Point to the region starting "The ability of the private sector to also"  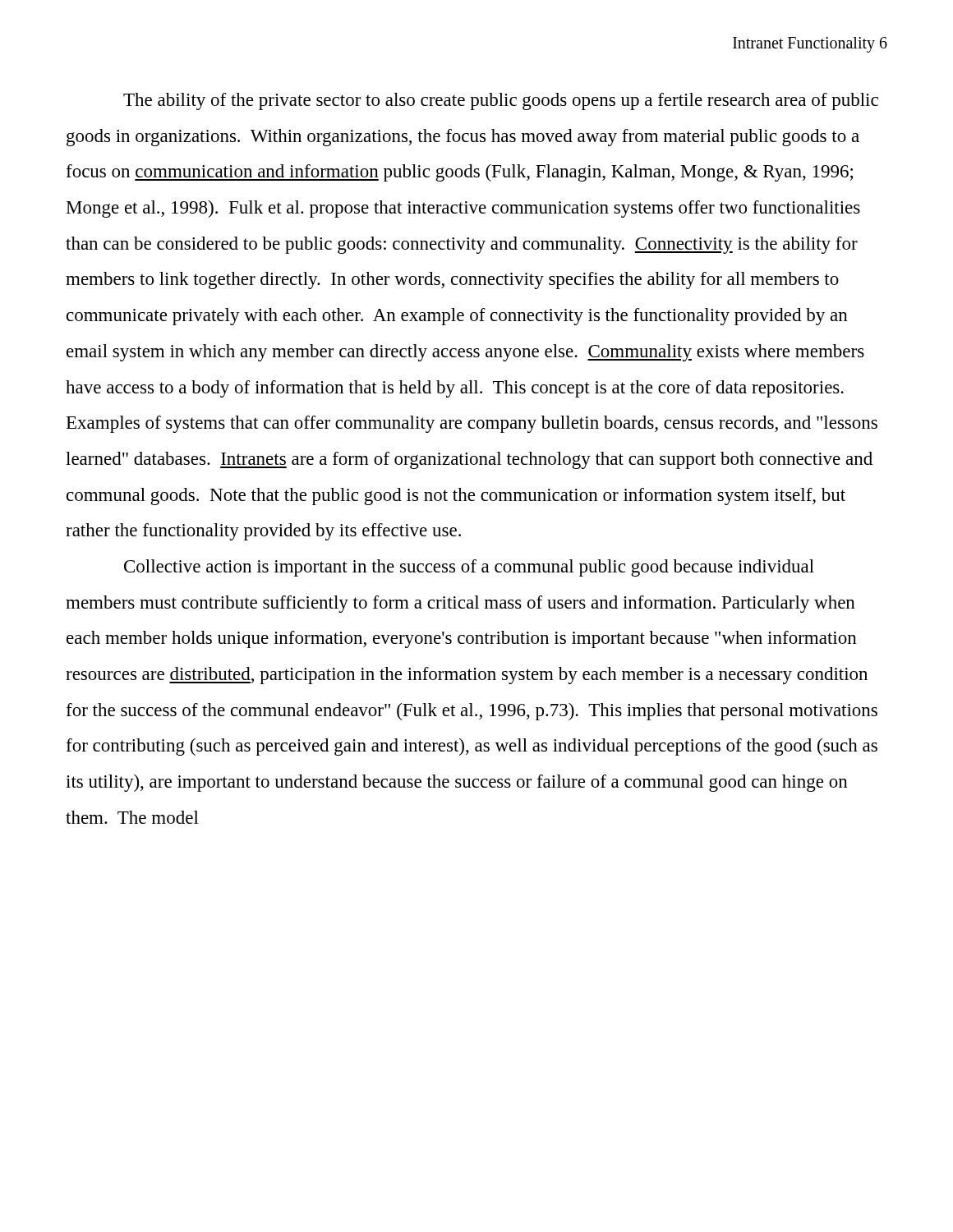476,459
